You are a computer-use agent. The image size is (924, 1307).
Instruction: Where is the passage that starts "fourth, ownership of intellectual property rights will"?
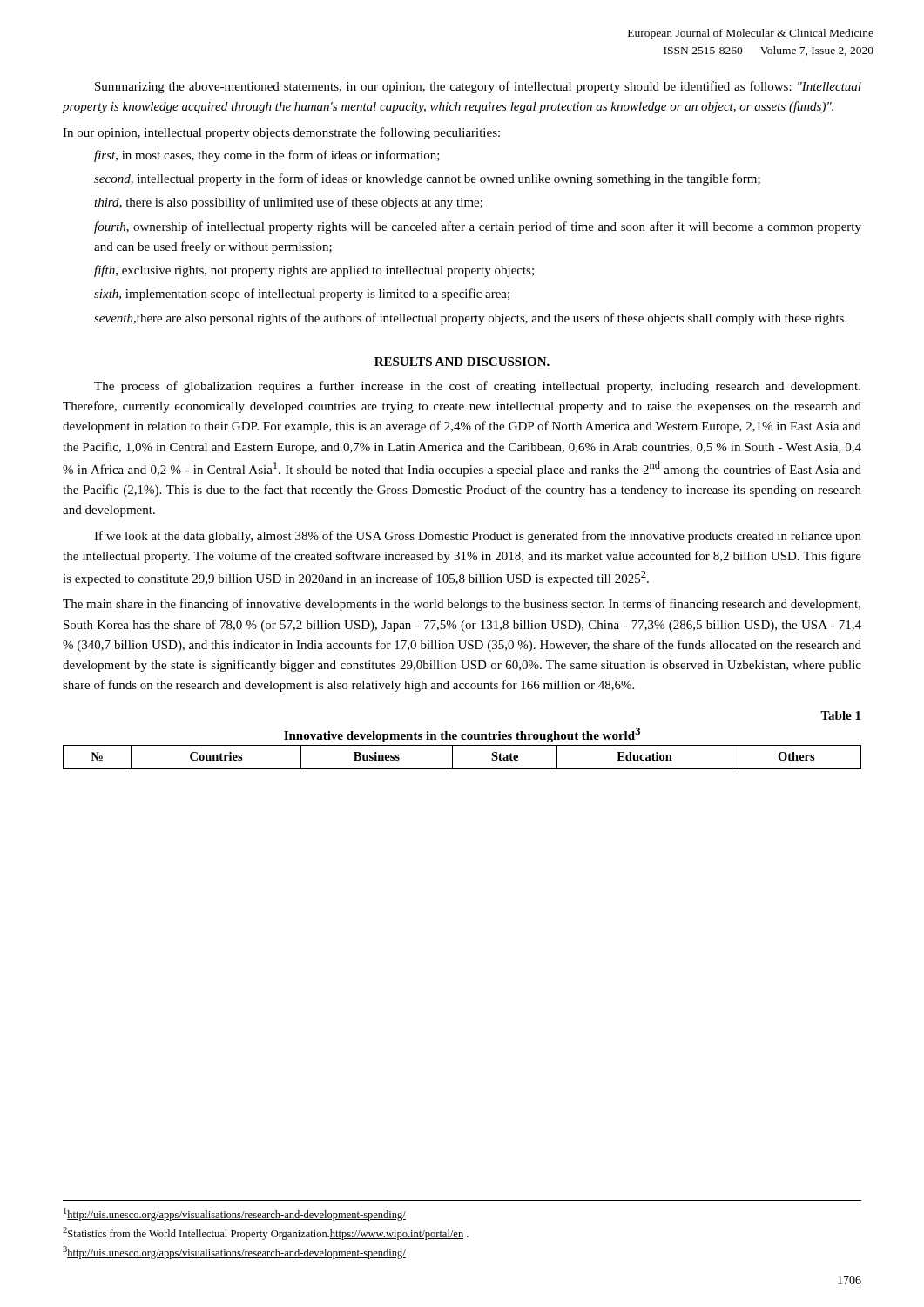pos(462,237)
